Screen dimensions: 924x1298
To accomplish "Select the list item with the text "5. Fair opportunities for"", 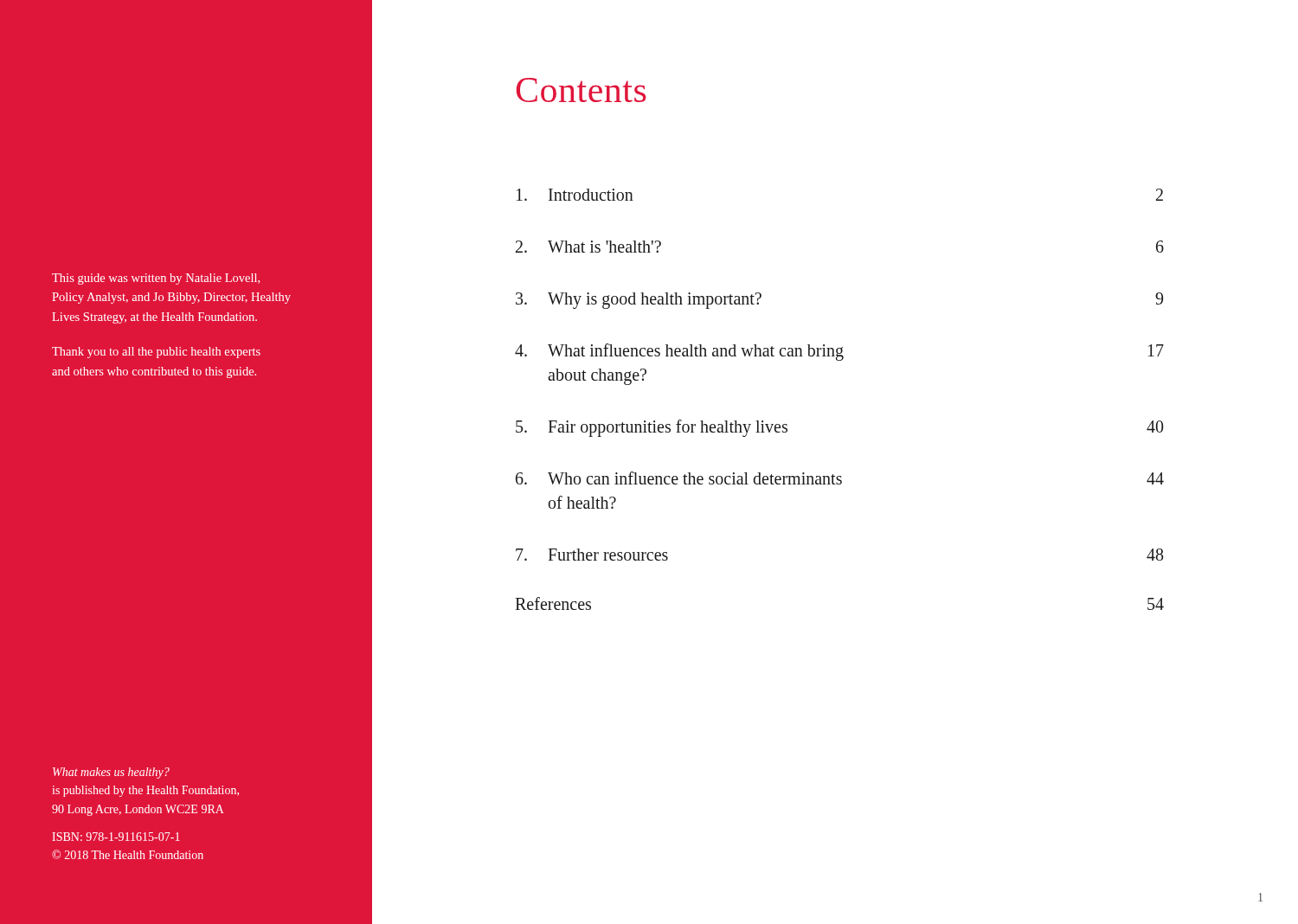I will pyautogui.click(x=668, y=428).
